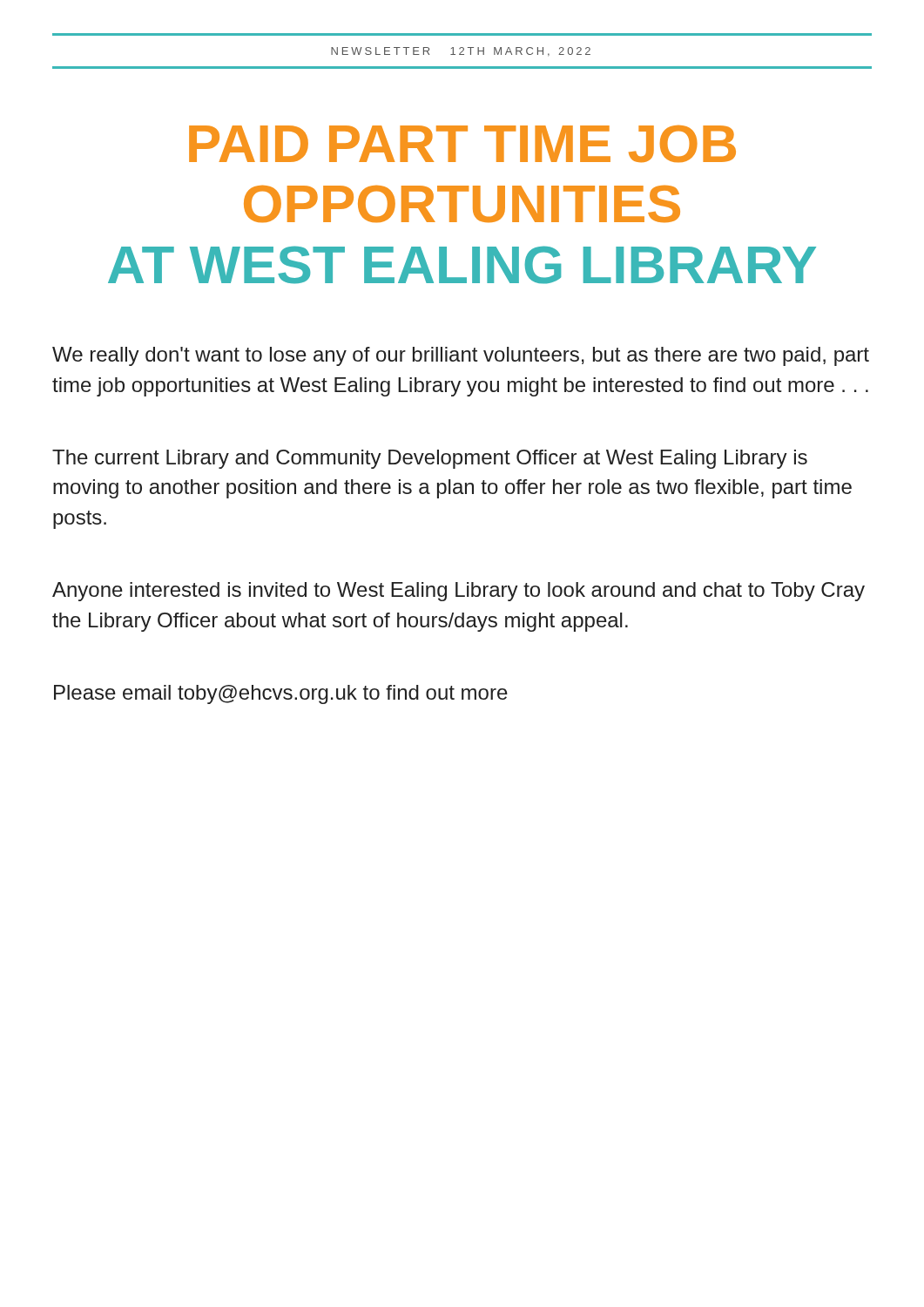Find the title on this page that starts "PAID PART TIME JOB"
The width and height of the screenshot is (924, 1307).
point(462,204)
